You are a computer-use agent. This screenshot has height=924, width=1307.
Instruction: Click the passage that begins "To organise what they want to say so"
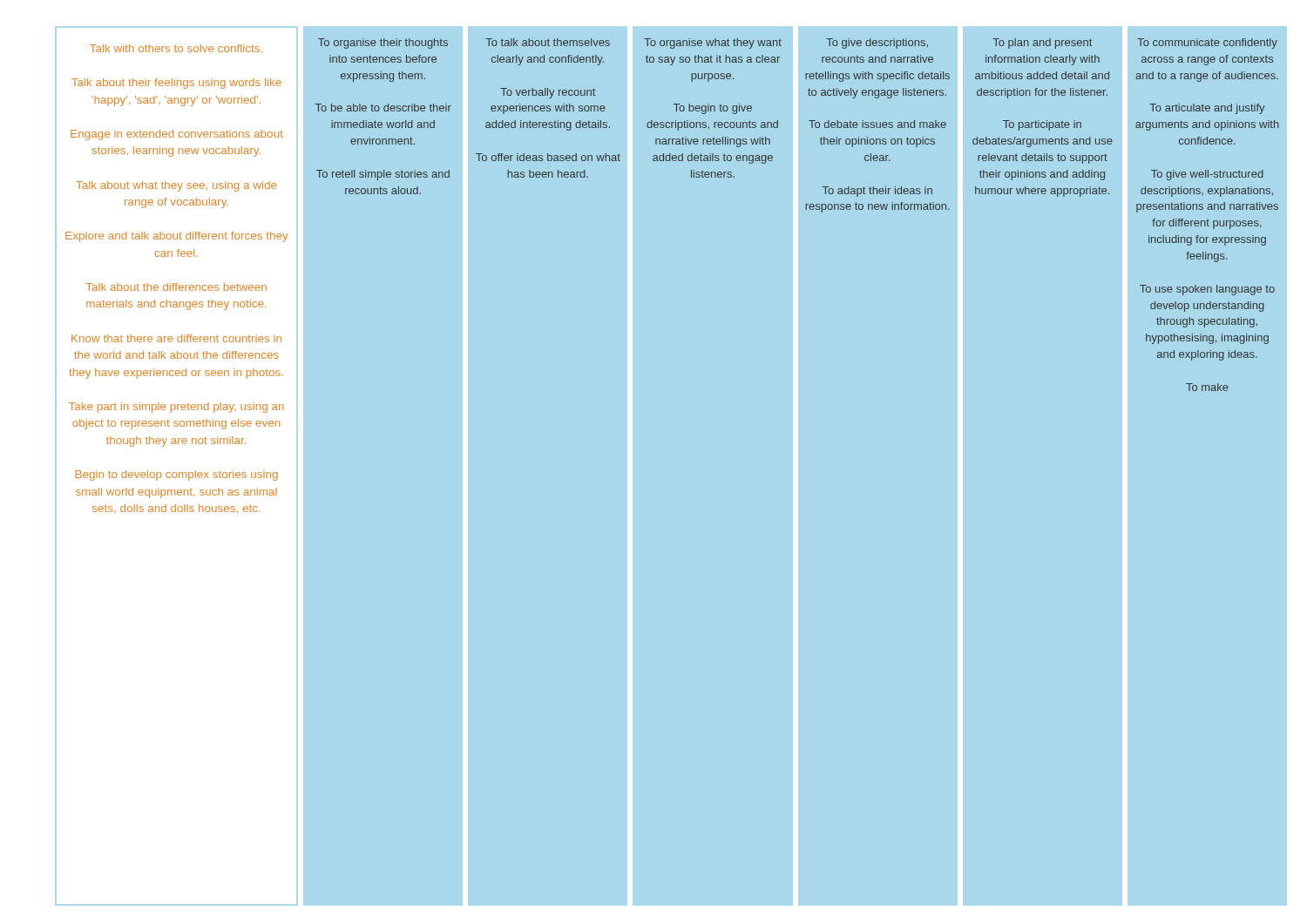click(713, 108)
